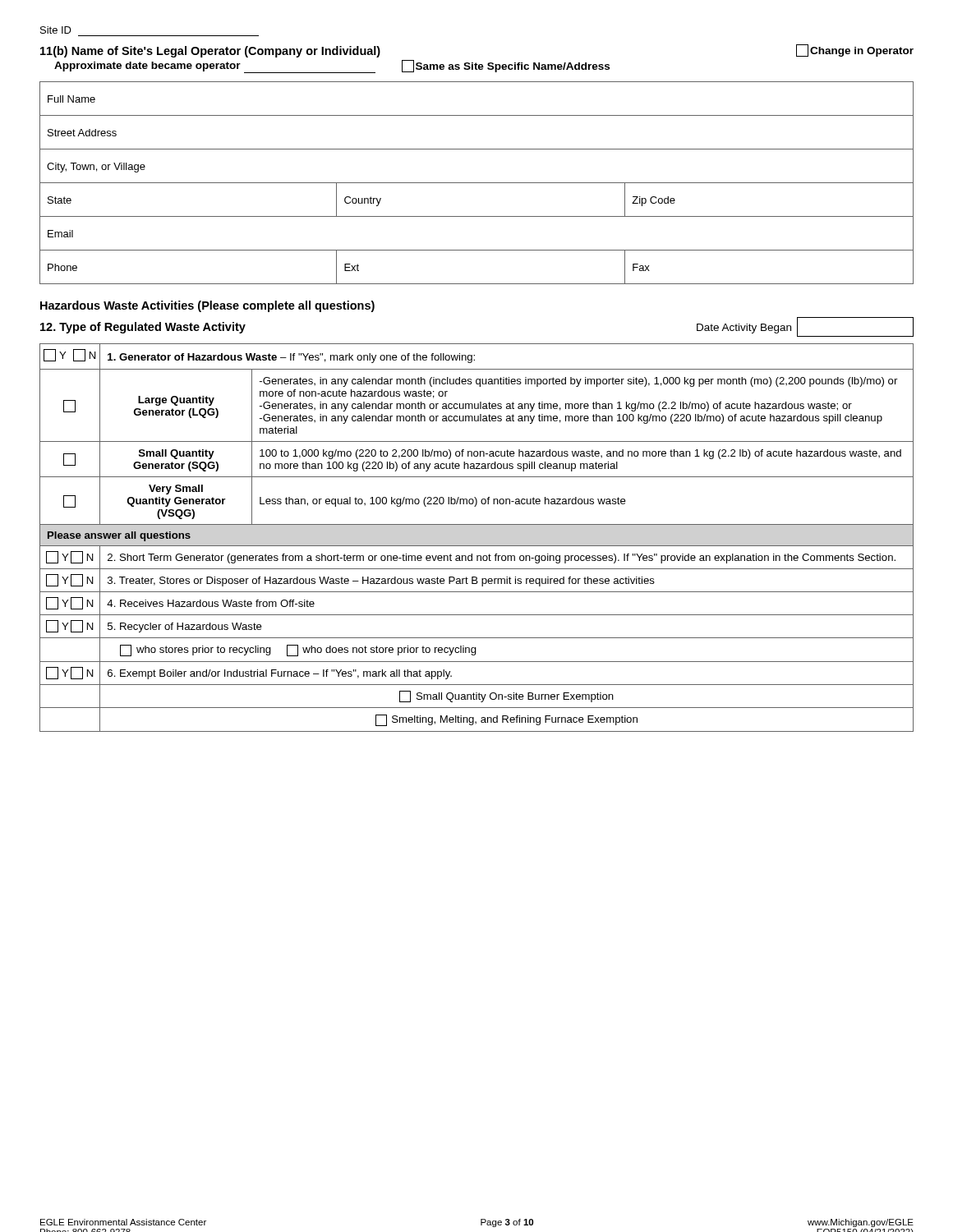The image size is (953, 1232).
Task: Locate the section header containing "Hazardous Waste Activities"
Action: (207, 306)
